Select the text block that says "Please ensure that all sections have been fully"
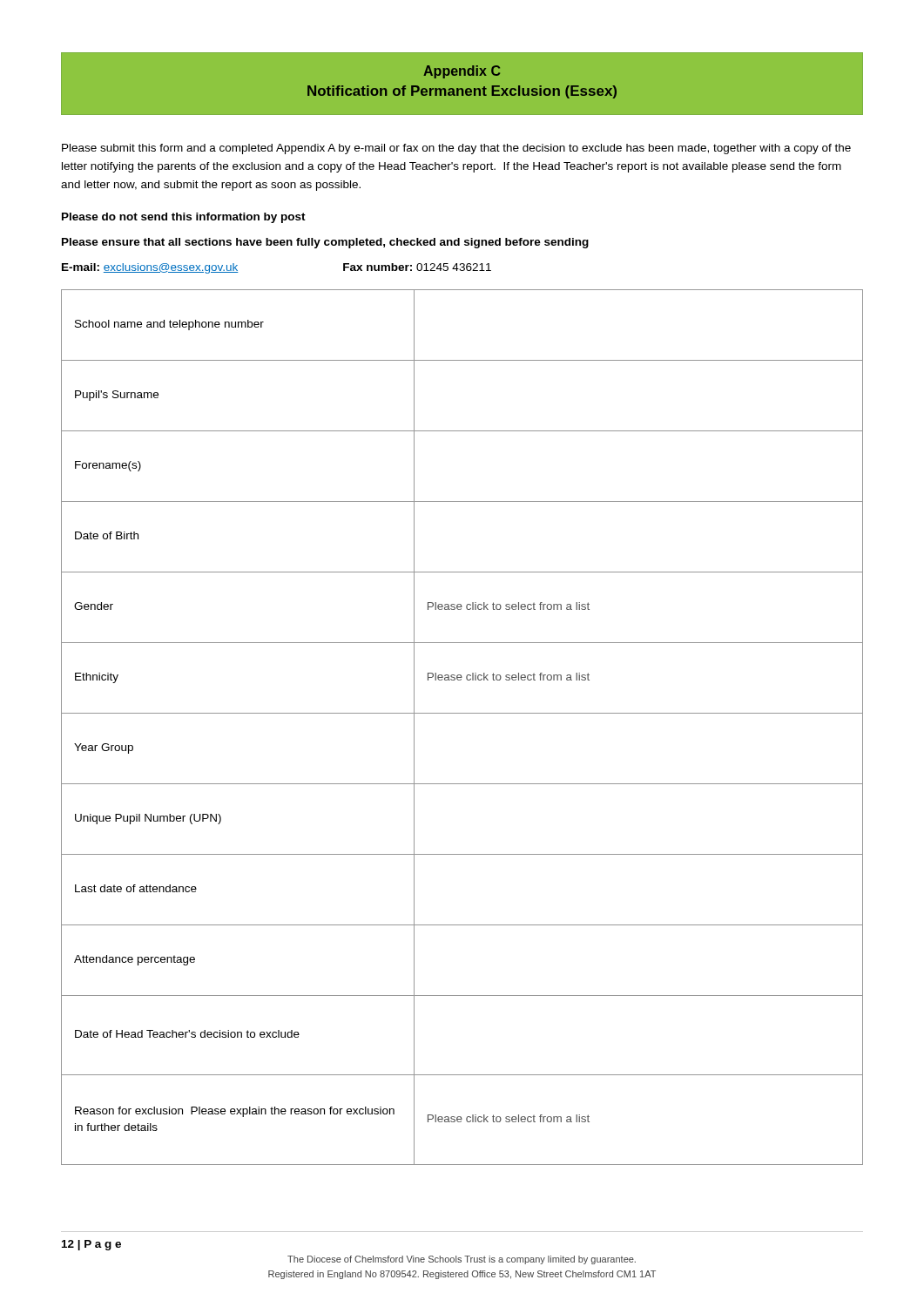The height and width of the screenshot is (1307, 924). click(x=325, y=242)
